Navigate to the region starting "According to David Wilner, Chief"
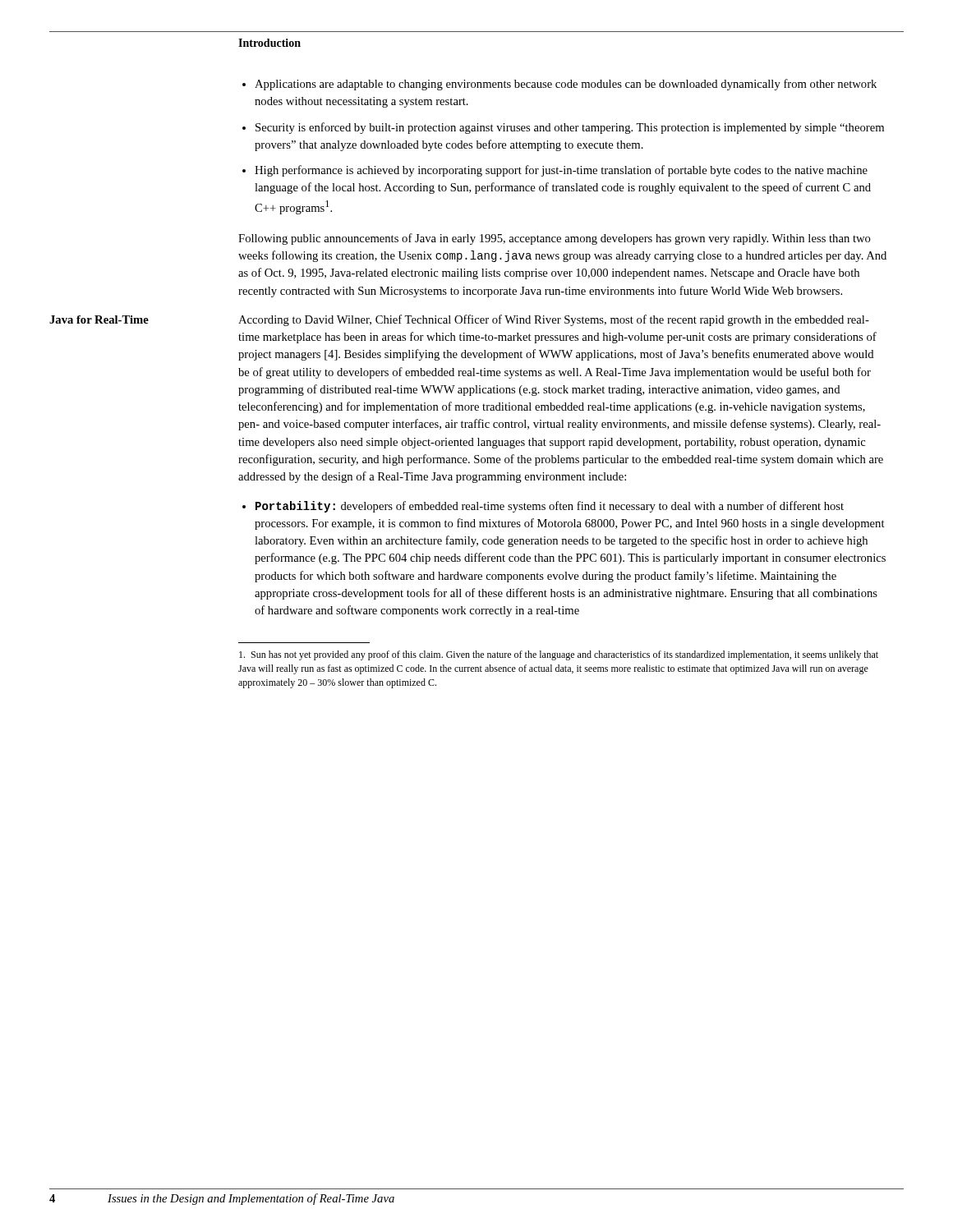Screen dimensions: 1232x953 pyautogui.click(x=561, y=398)
